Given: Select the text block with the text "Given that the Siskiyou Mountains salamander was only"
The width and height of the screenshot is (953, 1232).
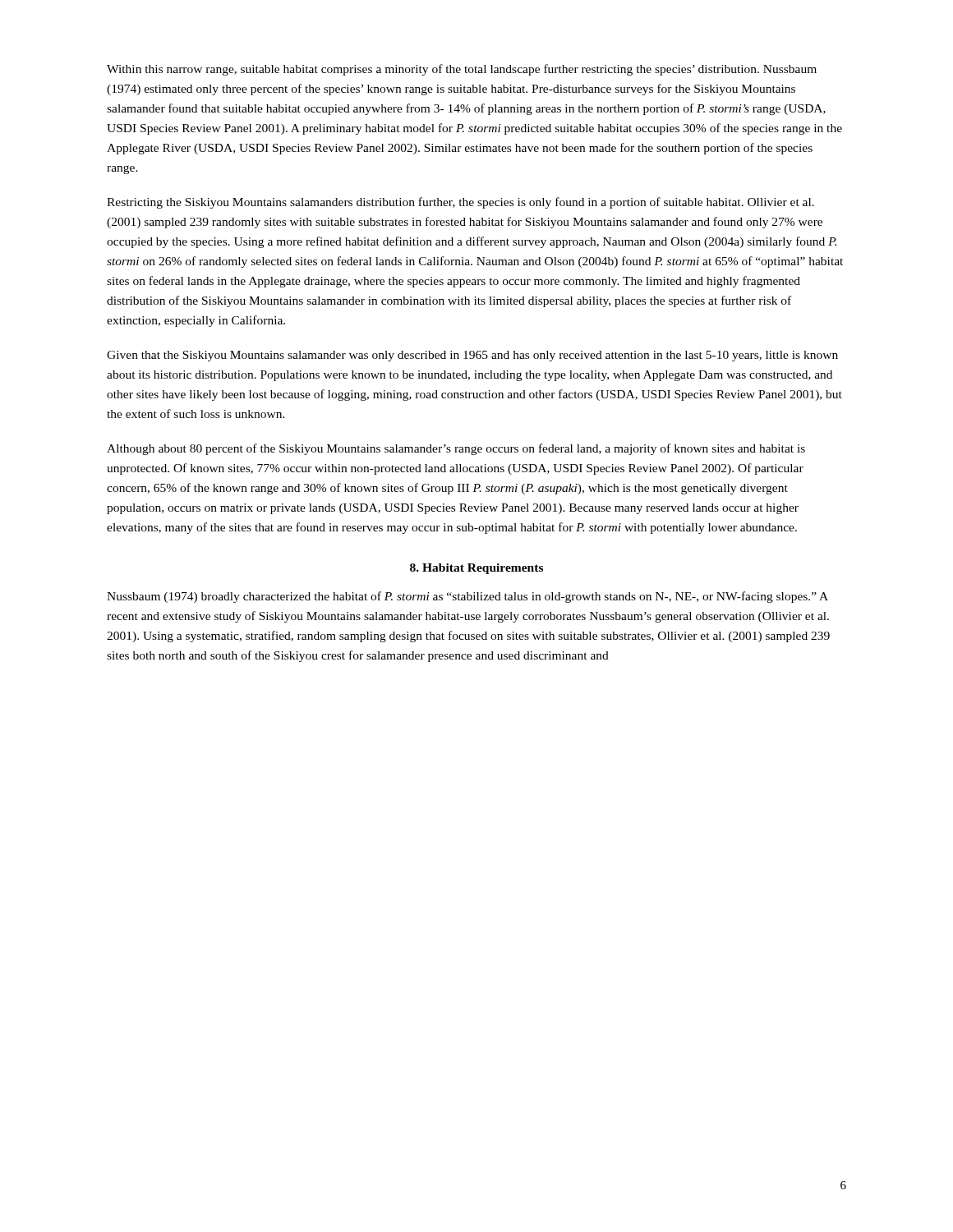Looking at the screenshot, I should point(474,384).
